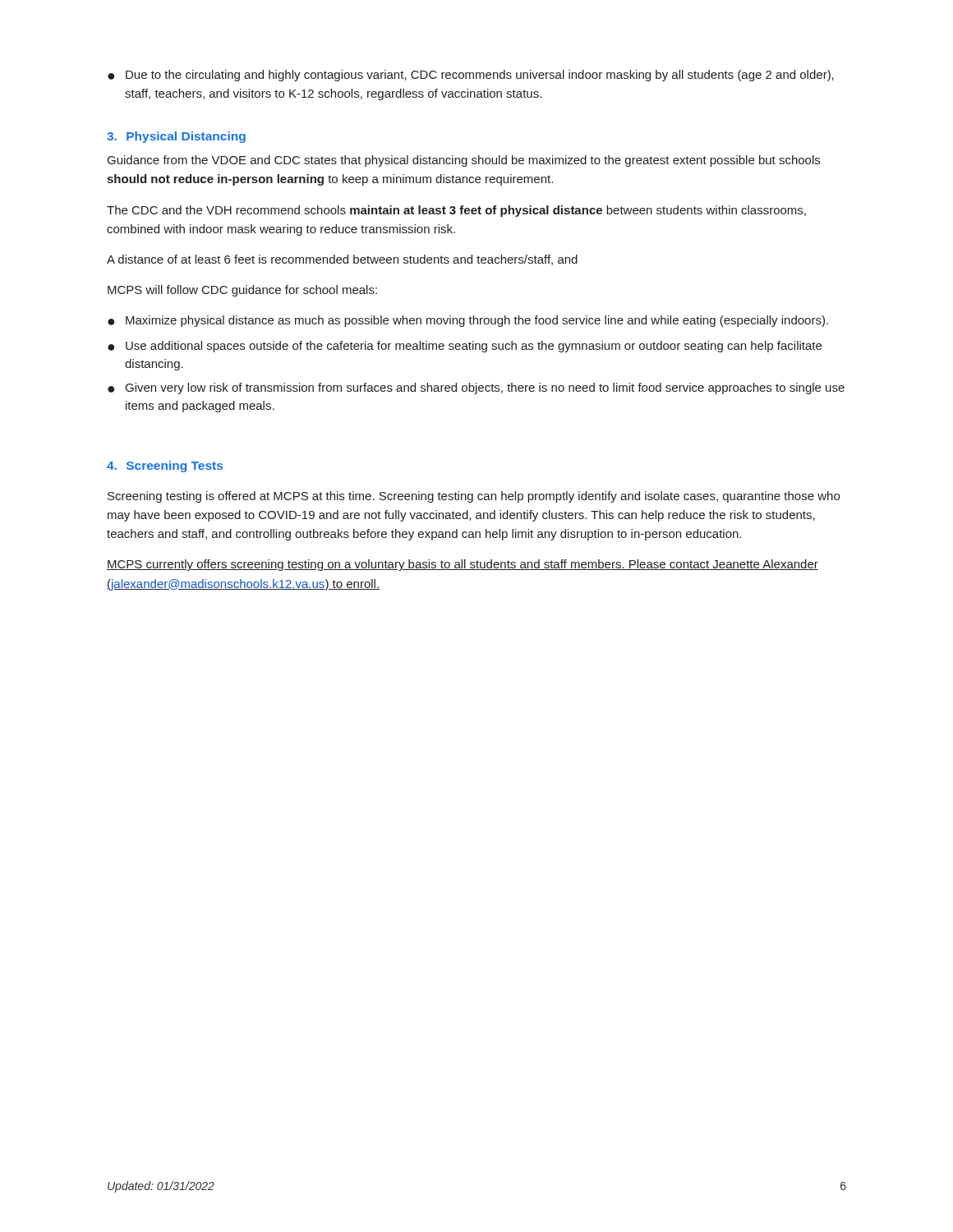The width and height of the screenshot is (953, 1232).
Task: Point to the passage starting "● Due to the circulating"
Action: [476, 84]
